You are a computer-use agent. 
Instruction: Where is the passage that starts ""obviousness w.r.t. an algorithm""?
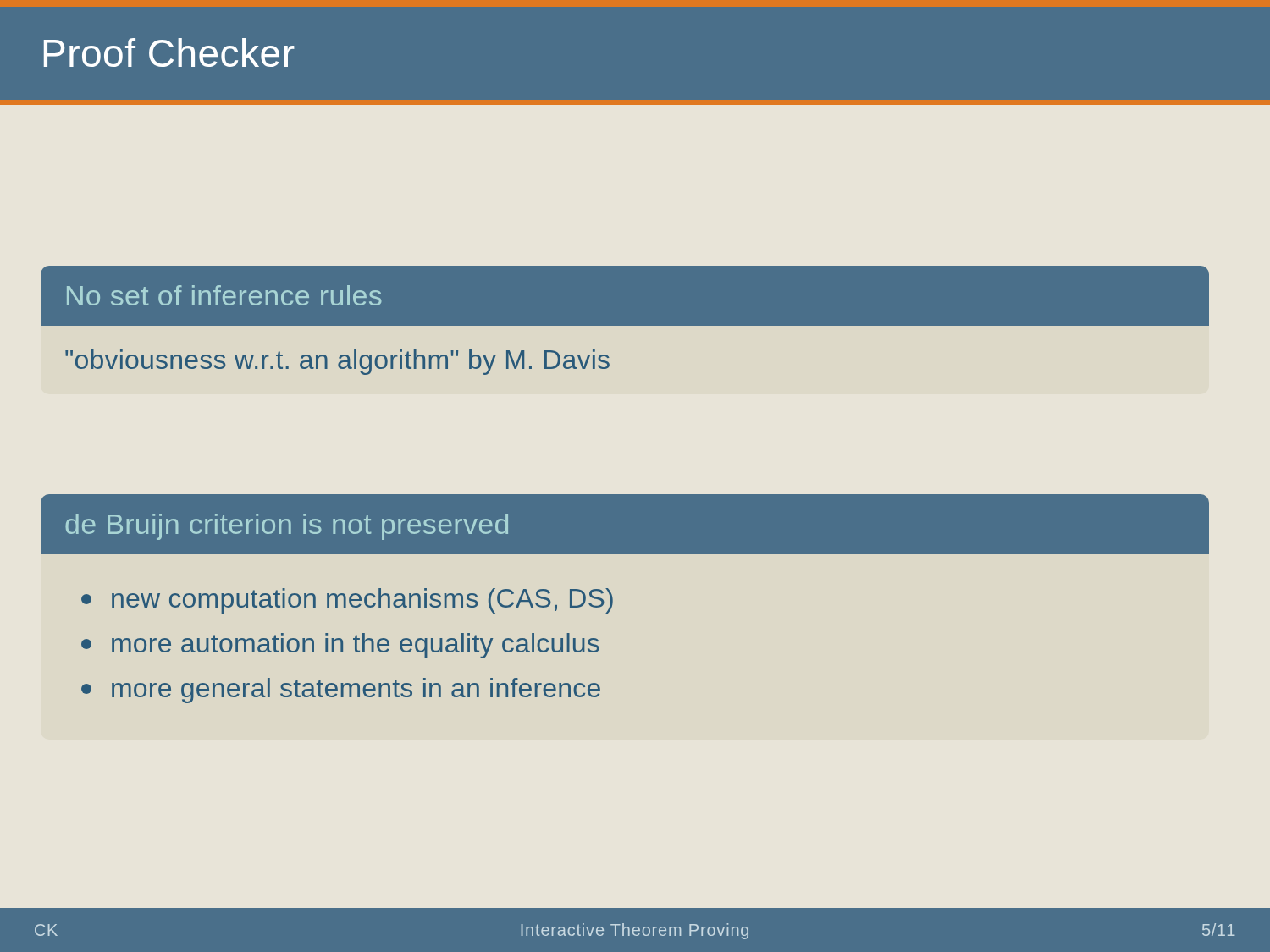coord(338,360)
